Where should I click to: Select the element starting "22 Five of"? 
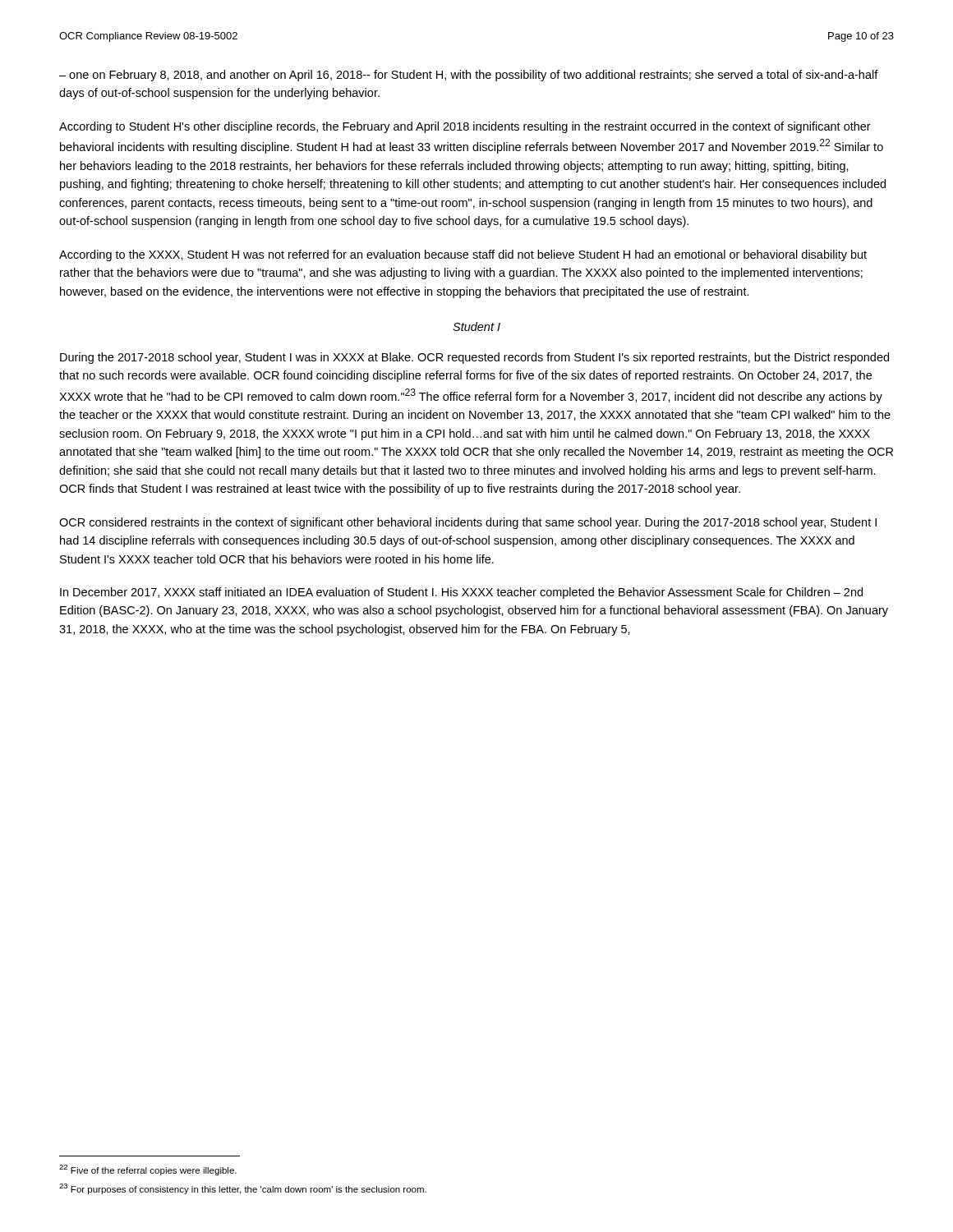(148, 1169)
